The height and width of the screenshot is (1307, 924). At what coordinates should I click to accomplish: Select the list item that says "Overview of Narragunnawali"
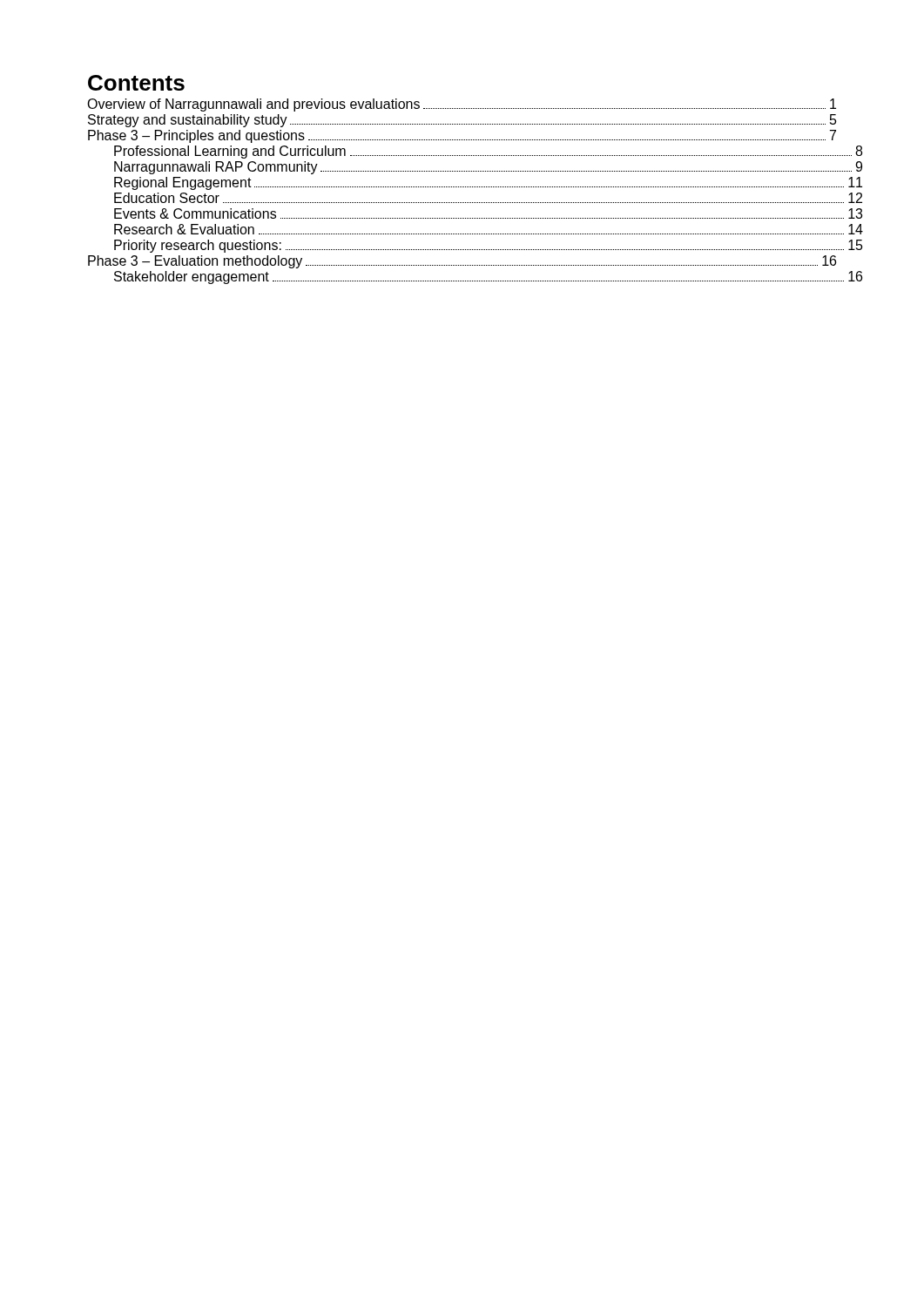[462, 105]
